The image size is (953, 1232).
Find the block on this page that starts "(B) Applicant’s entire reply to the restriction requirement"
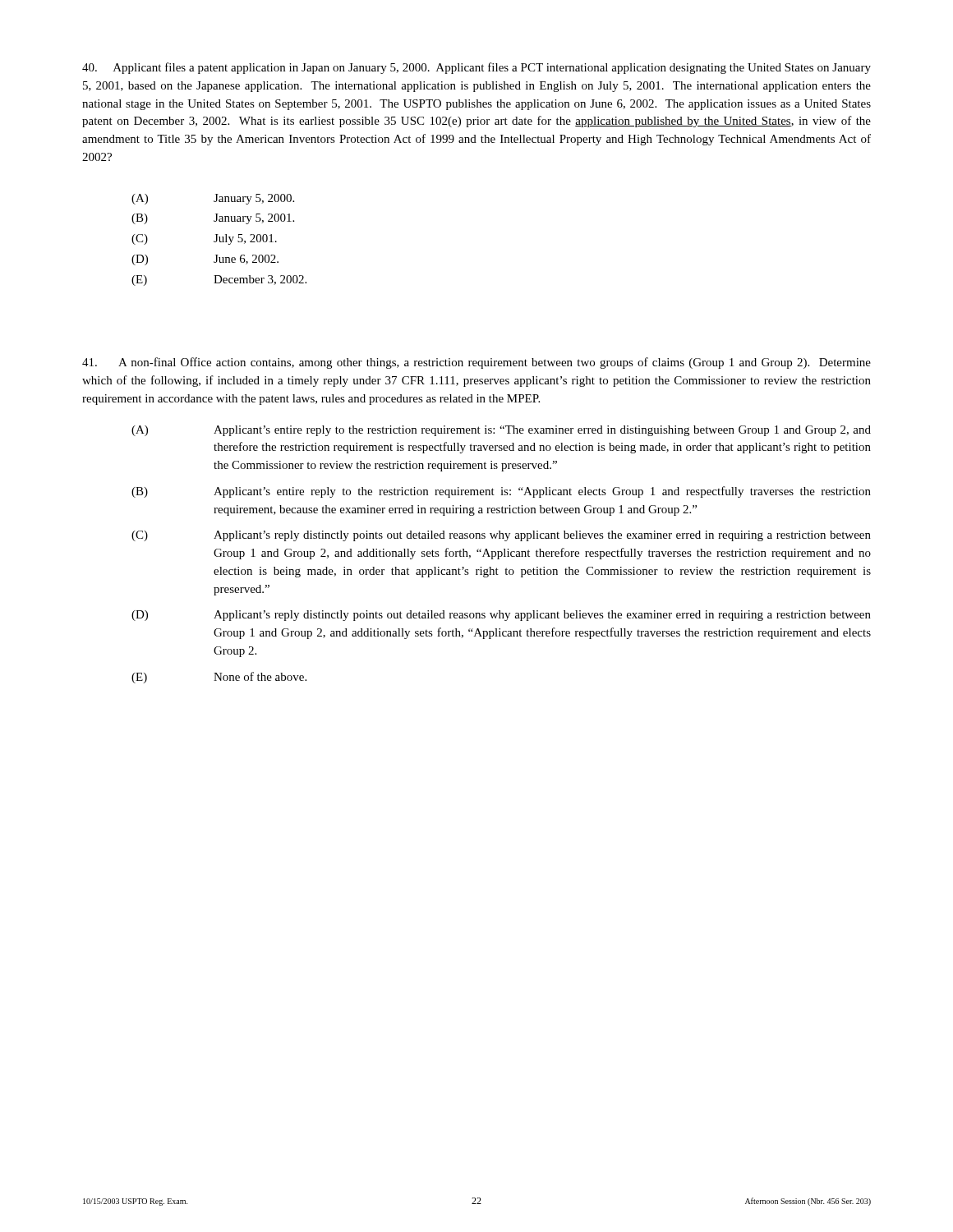pos(476,501)
